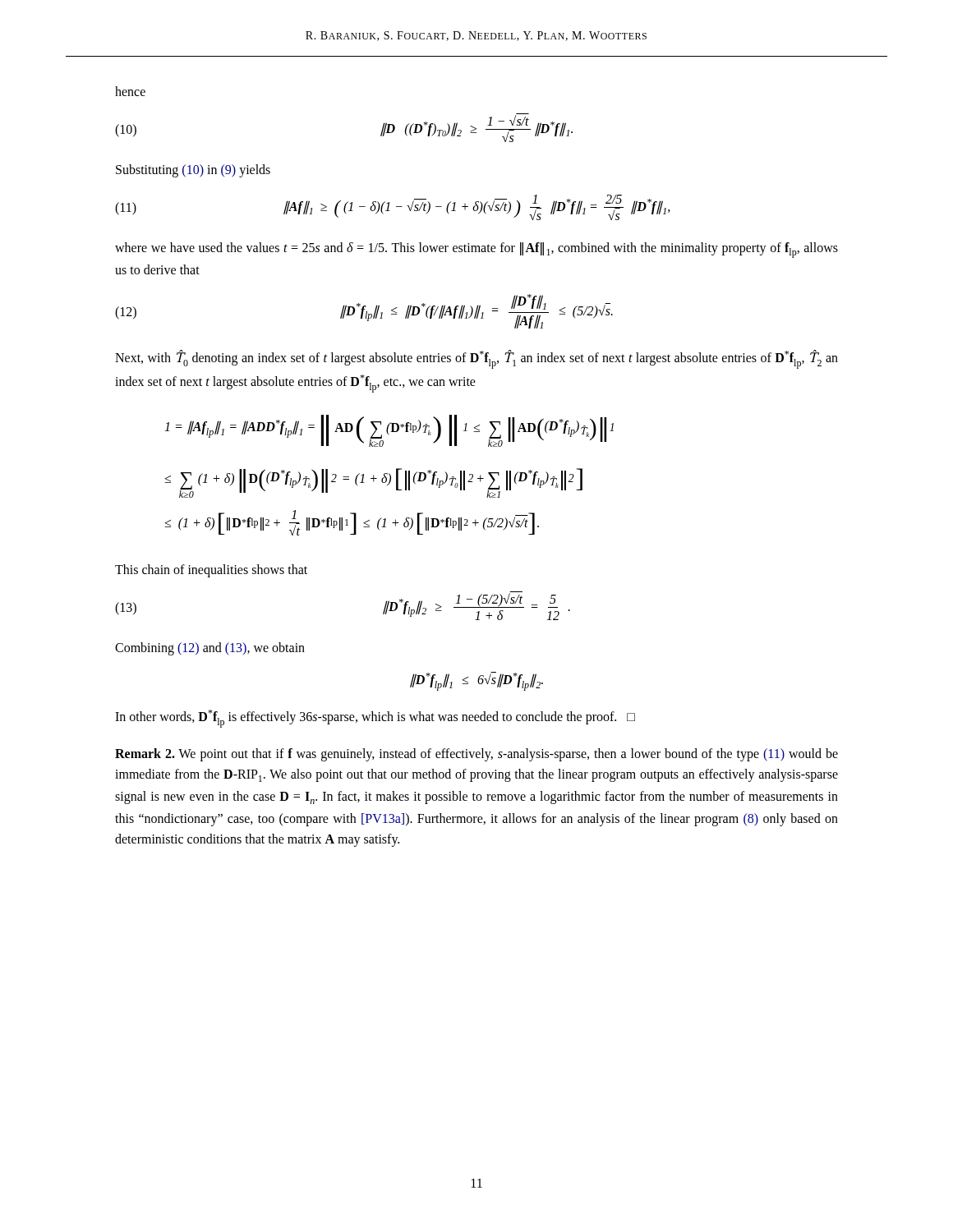Image resolution: width=953 pixels, height=1232 pixels.
Task: Select the text starting "Substituting (10) in (9) yields"
Action: (193, 171)
